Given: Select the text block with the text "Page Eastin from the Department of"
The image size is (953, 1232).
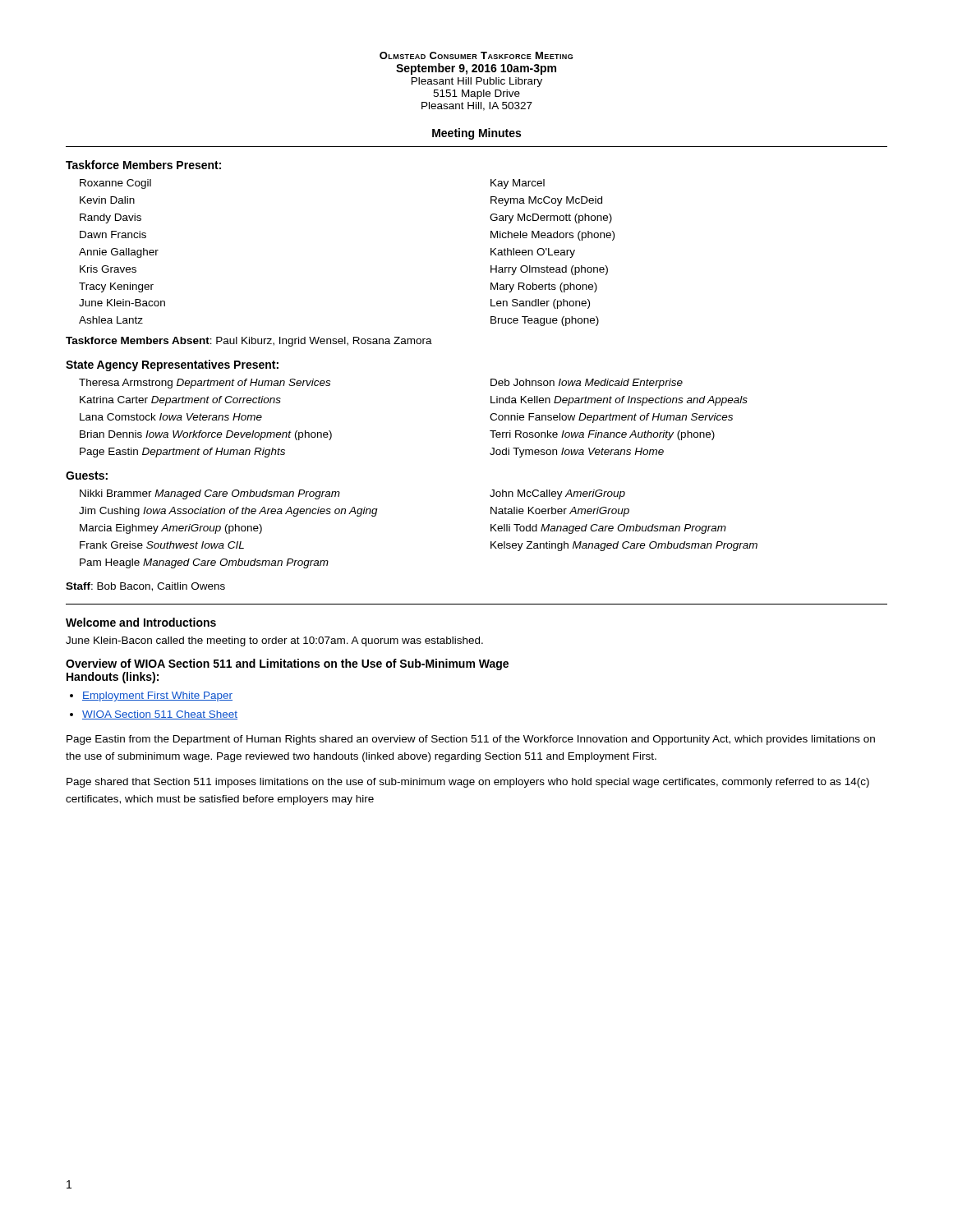Looking at the screenshot, I should tap(471, 748).
